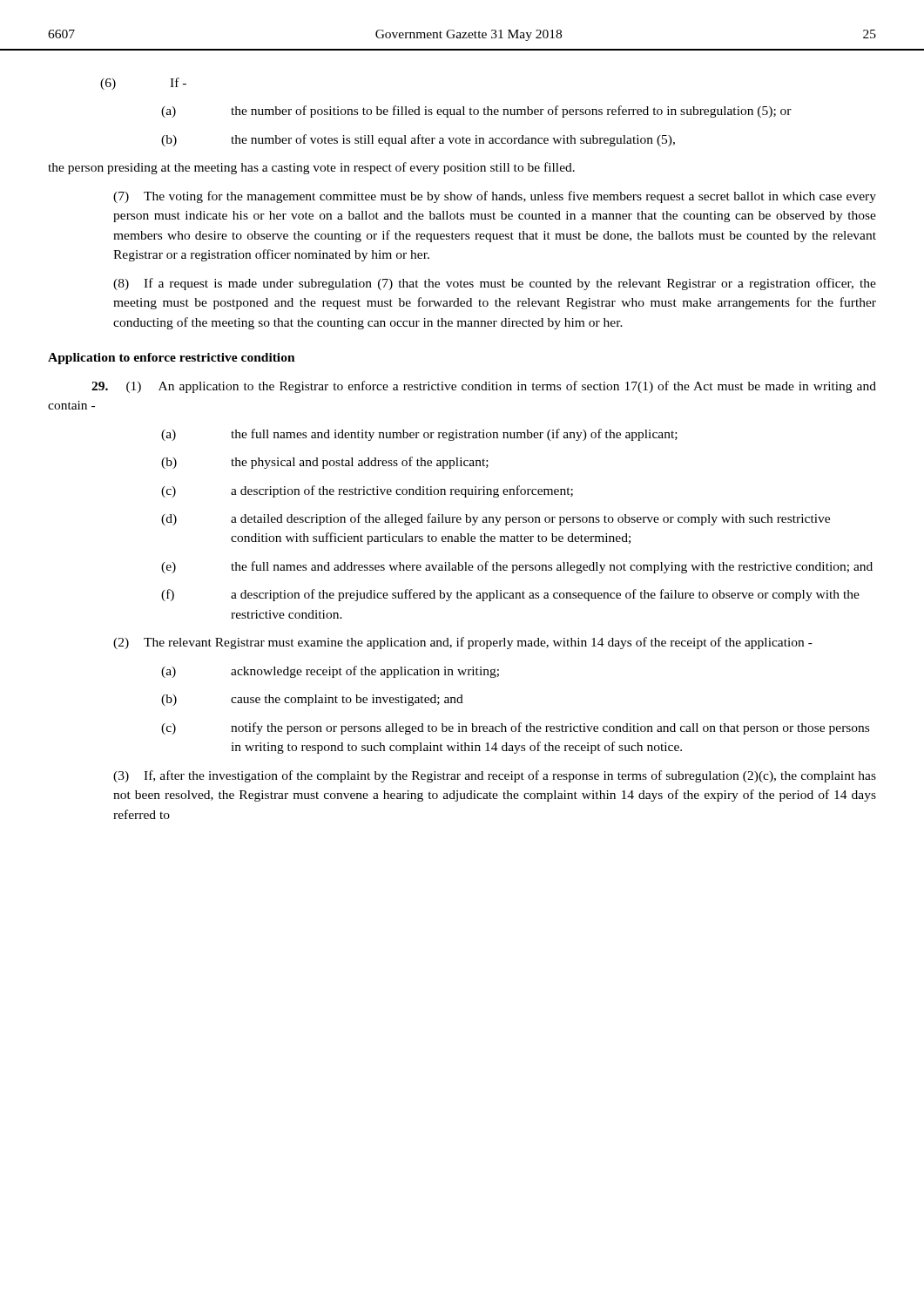Locate the list item that says "(b) the physical and postal address of the"
This screenshot has width=924, height=1307.
click(x=462, y=462)
